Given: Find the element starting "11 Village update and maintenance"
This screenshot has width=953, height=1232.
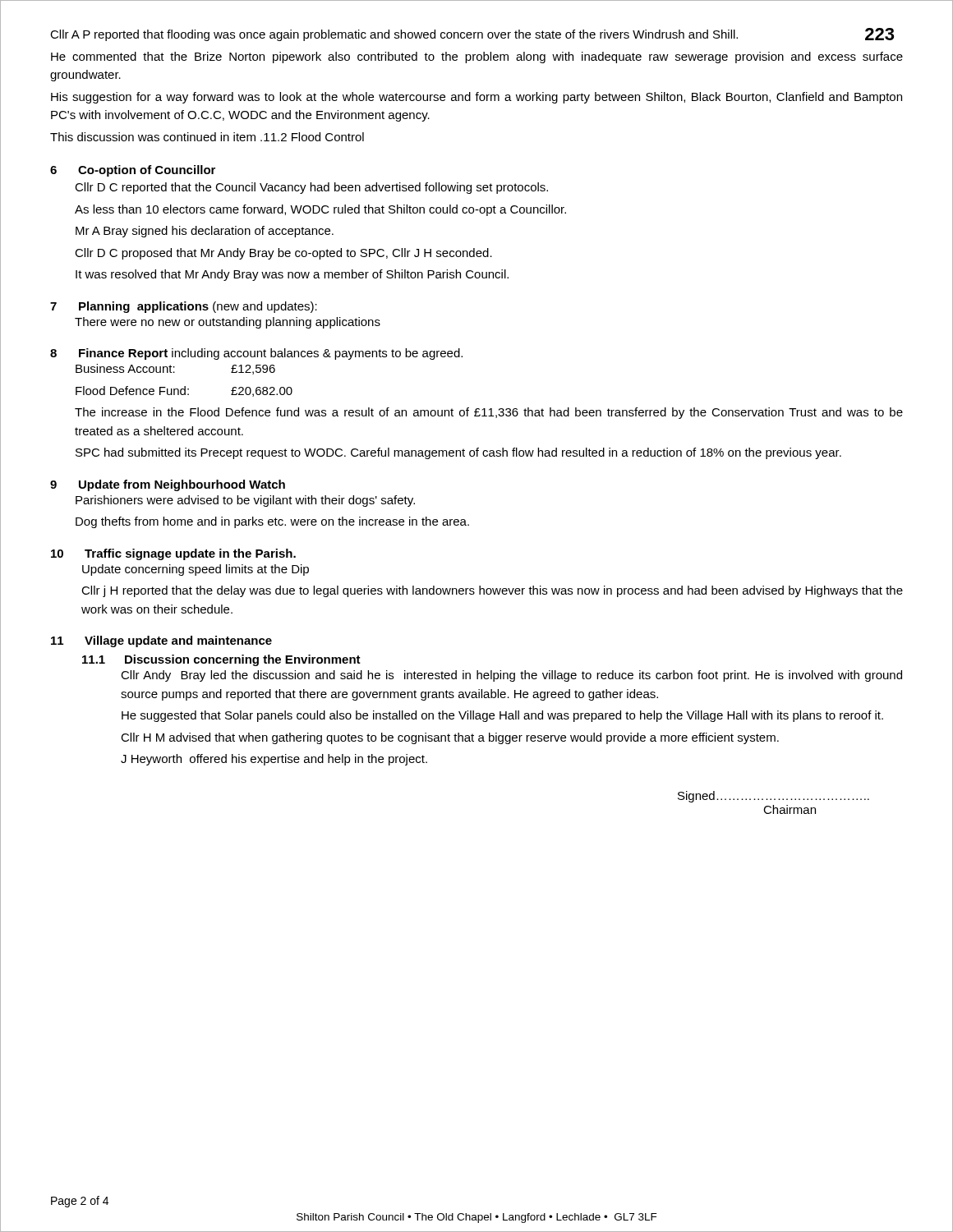Looking at the screenshot, I should coord(161,640).
